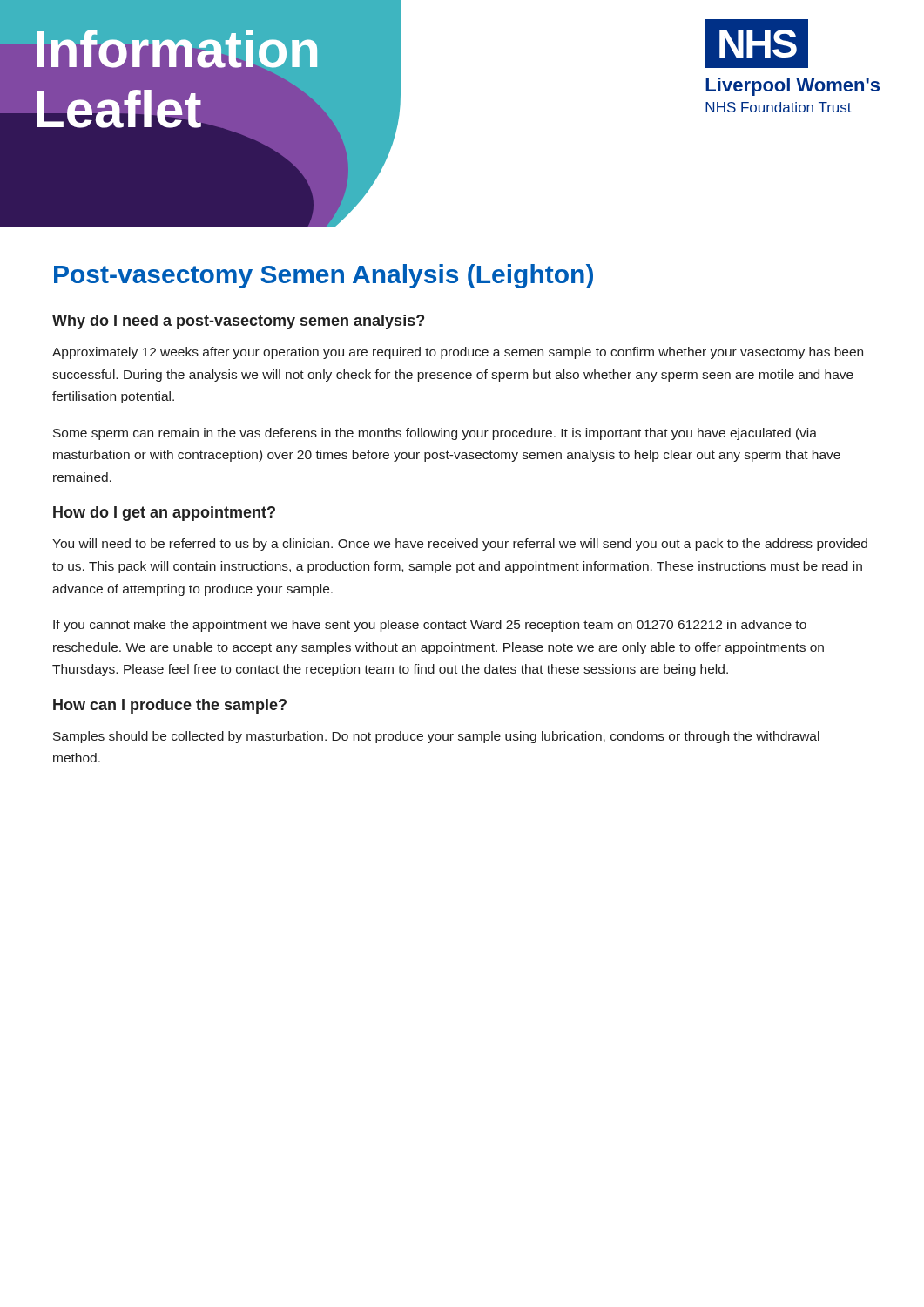Viewport: 924px width, 1307px height.
Task: Point to the passage starting "Post-vasectomy Semen Analysis (Leighton)"
Action: click(323, 274)
